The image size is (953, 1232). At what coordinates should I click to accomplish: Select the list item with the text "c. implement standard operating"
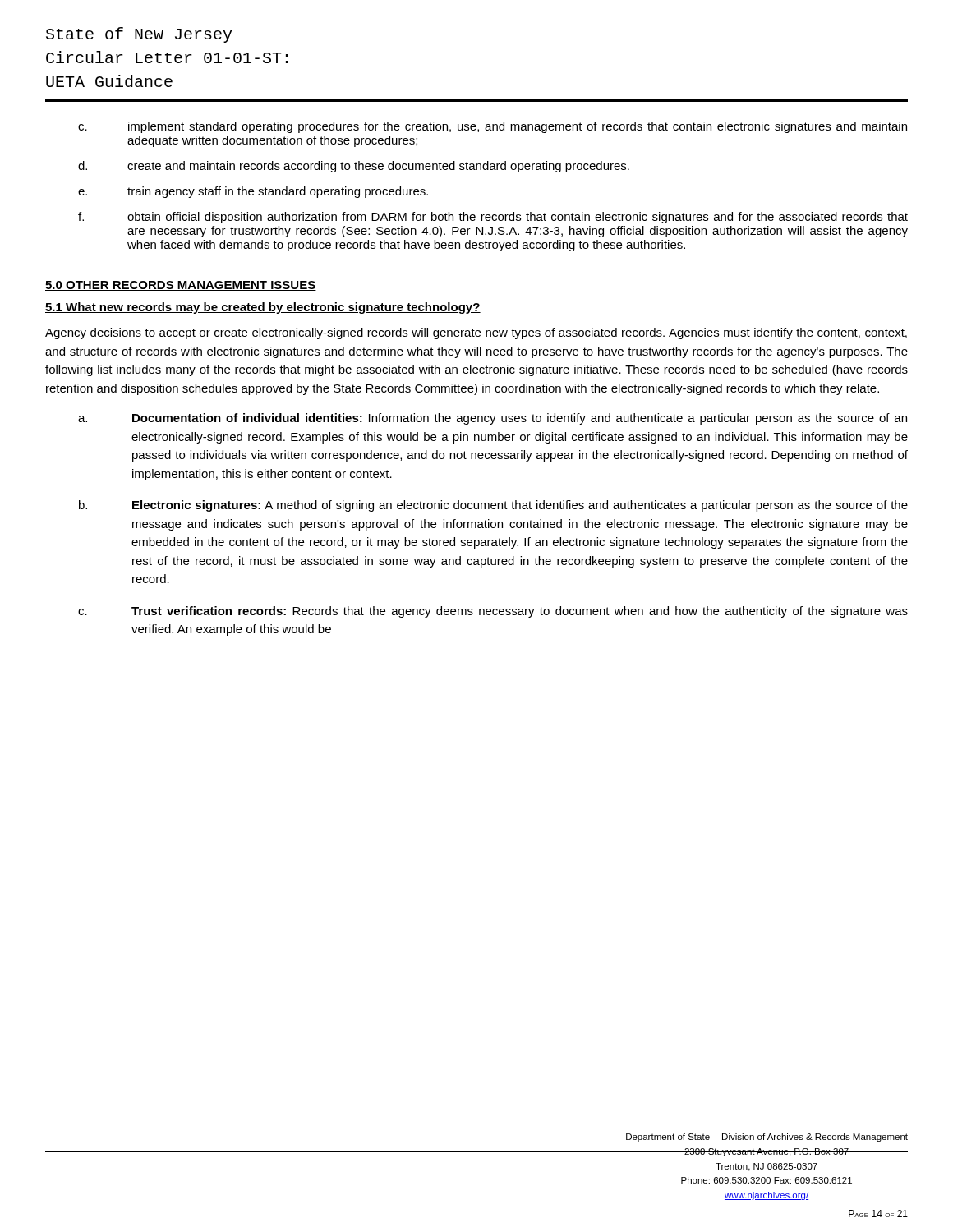click(x=476, y=133)
